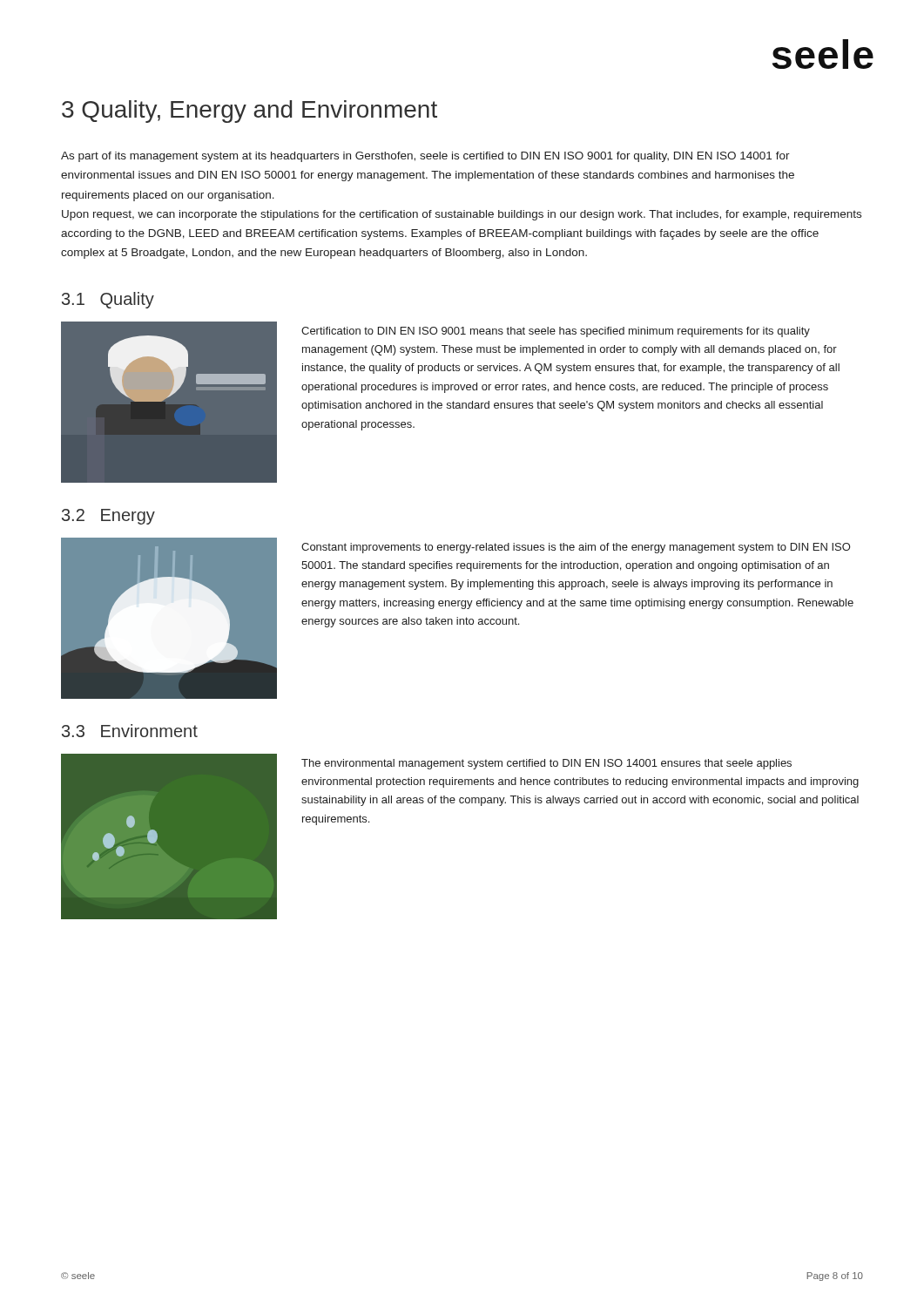Locate the section header with the text "3.3 Environment"

pyautogui.click(x=129, y=731)
